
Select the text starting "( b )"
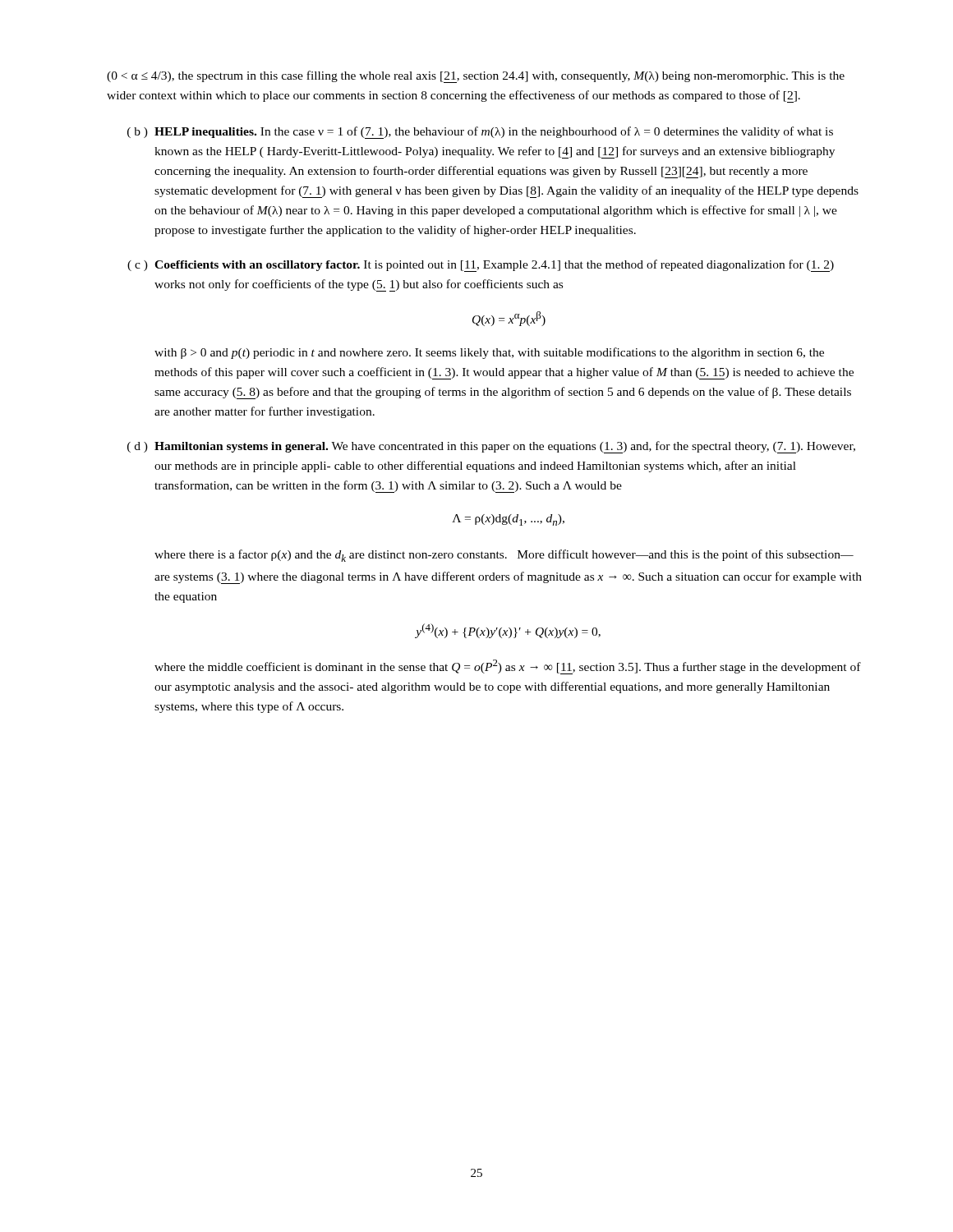click(x=485, y=181)
